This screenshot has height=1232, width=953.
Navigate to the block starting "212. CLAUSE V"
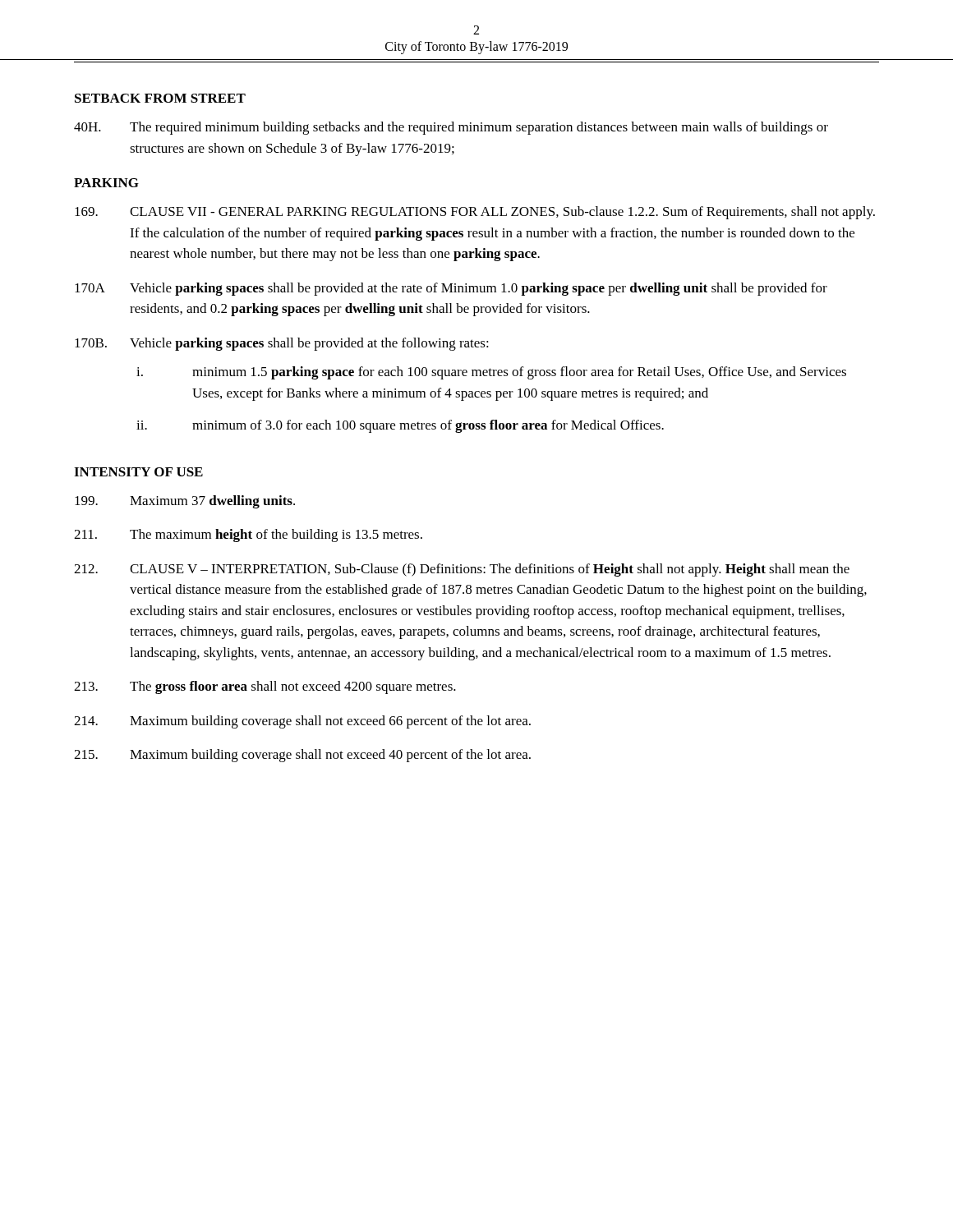pyautogui.click(x=476, y=610)
